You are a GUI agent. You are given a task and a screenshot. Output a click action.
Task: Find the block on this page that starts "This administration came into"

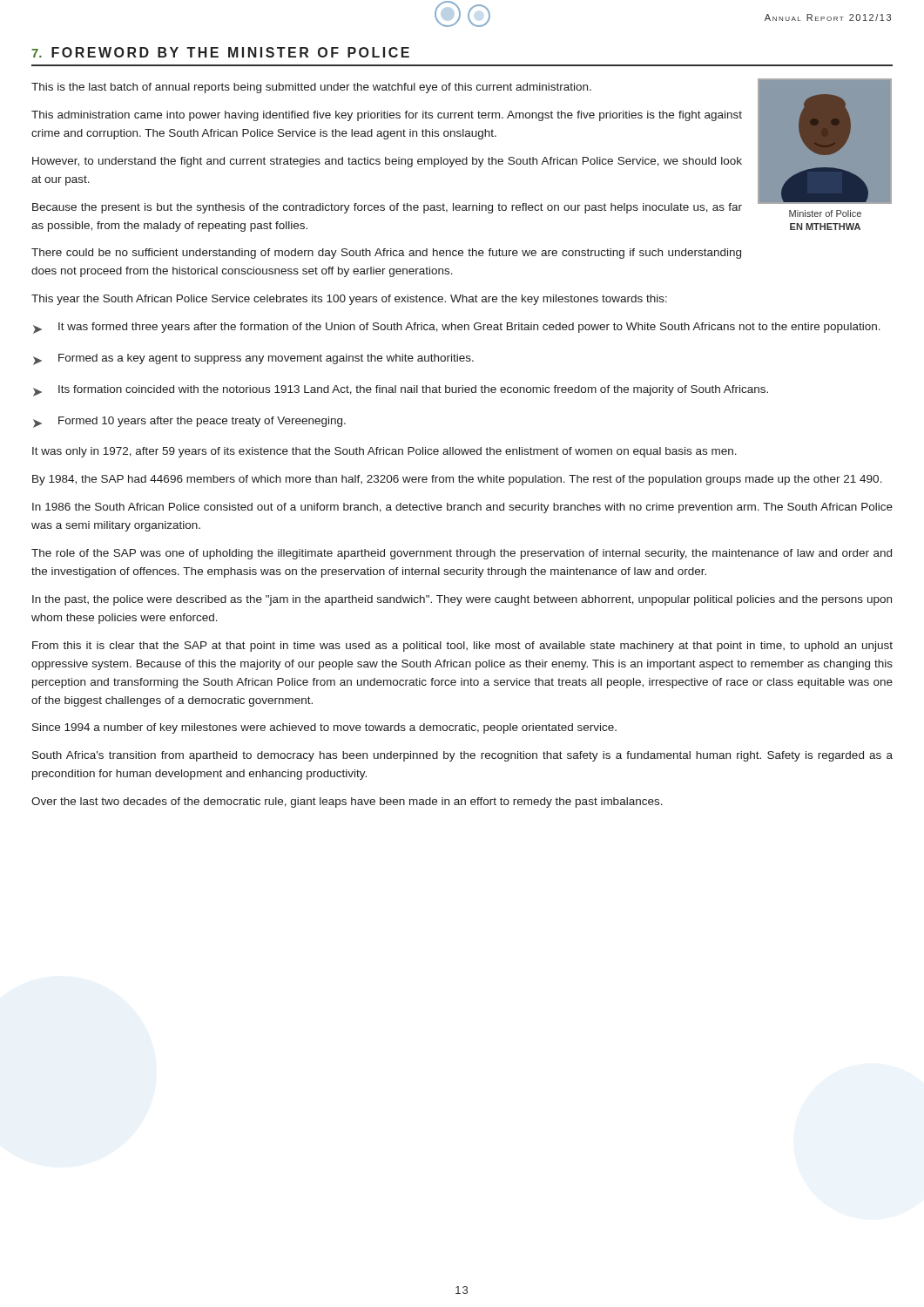(387, 124)
